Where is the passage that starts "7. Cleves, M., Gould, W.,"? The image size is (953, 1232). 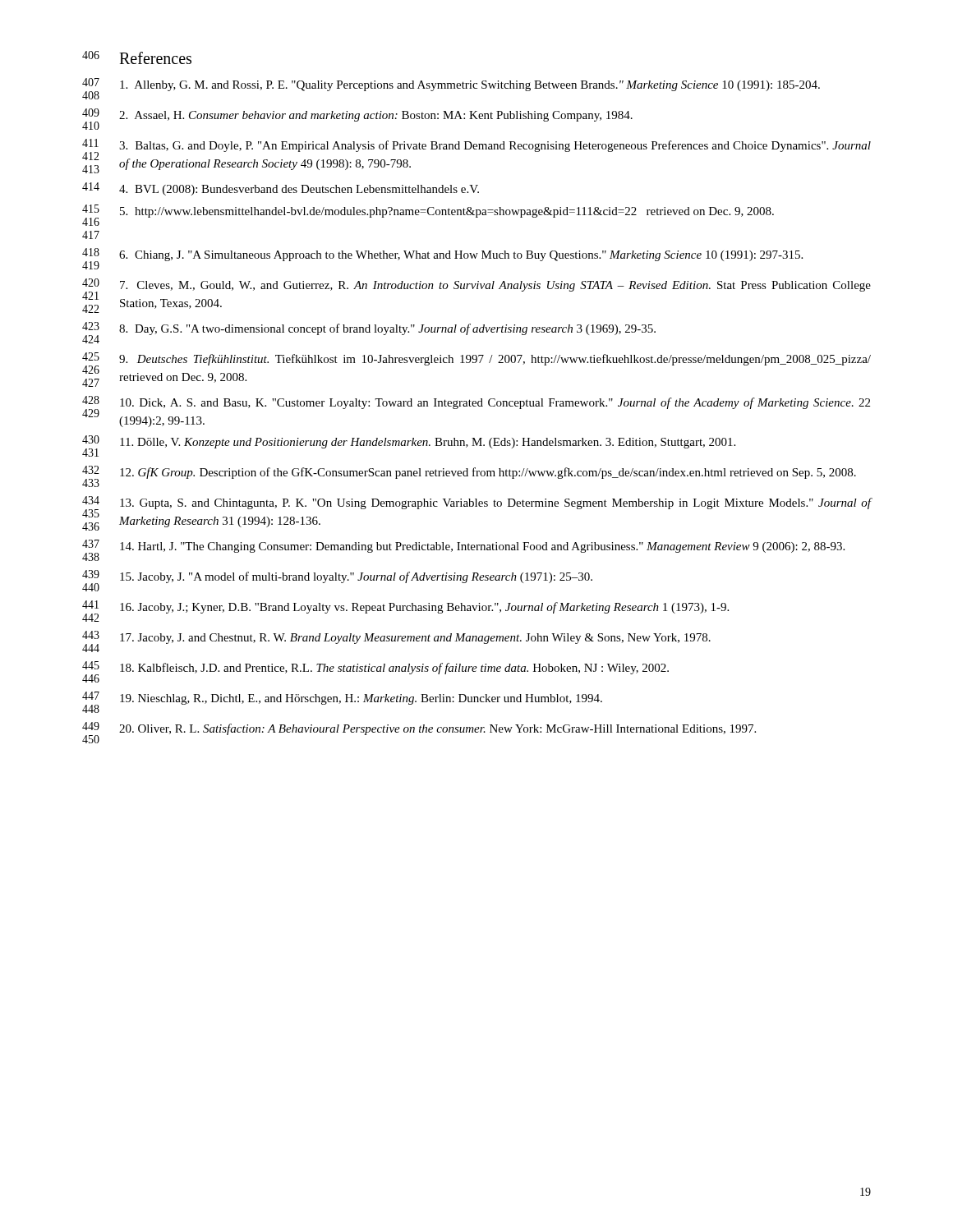(495, 294)
